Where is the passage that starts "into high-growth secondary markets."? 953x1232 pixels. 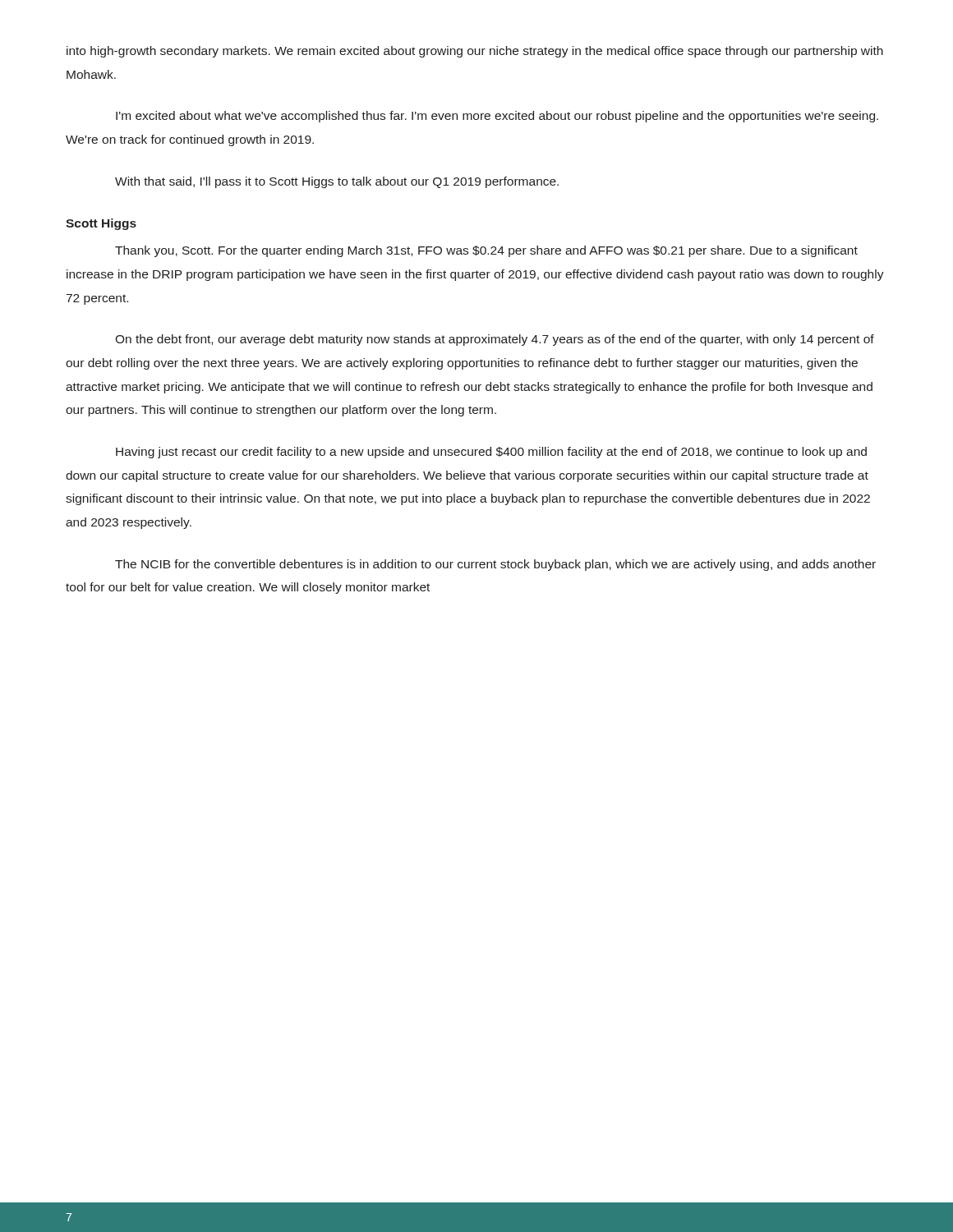pos(476,63)
